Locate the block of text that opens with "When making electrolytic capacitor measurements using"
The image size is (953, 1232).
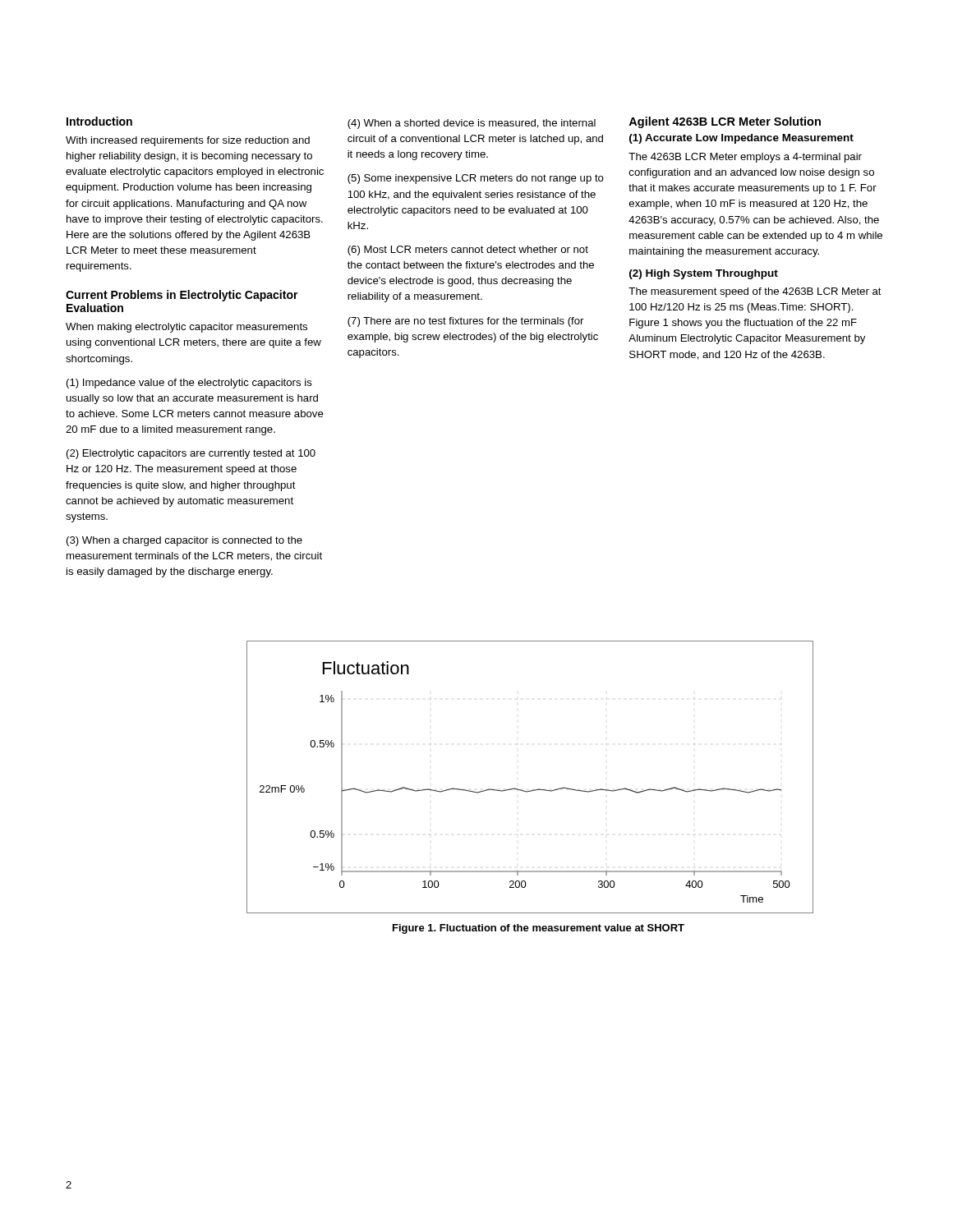193,342
